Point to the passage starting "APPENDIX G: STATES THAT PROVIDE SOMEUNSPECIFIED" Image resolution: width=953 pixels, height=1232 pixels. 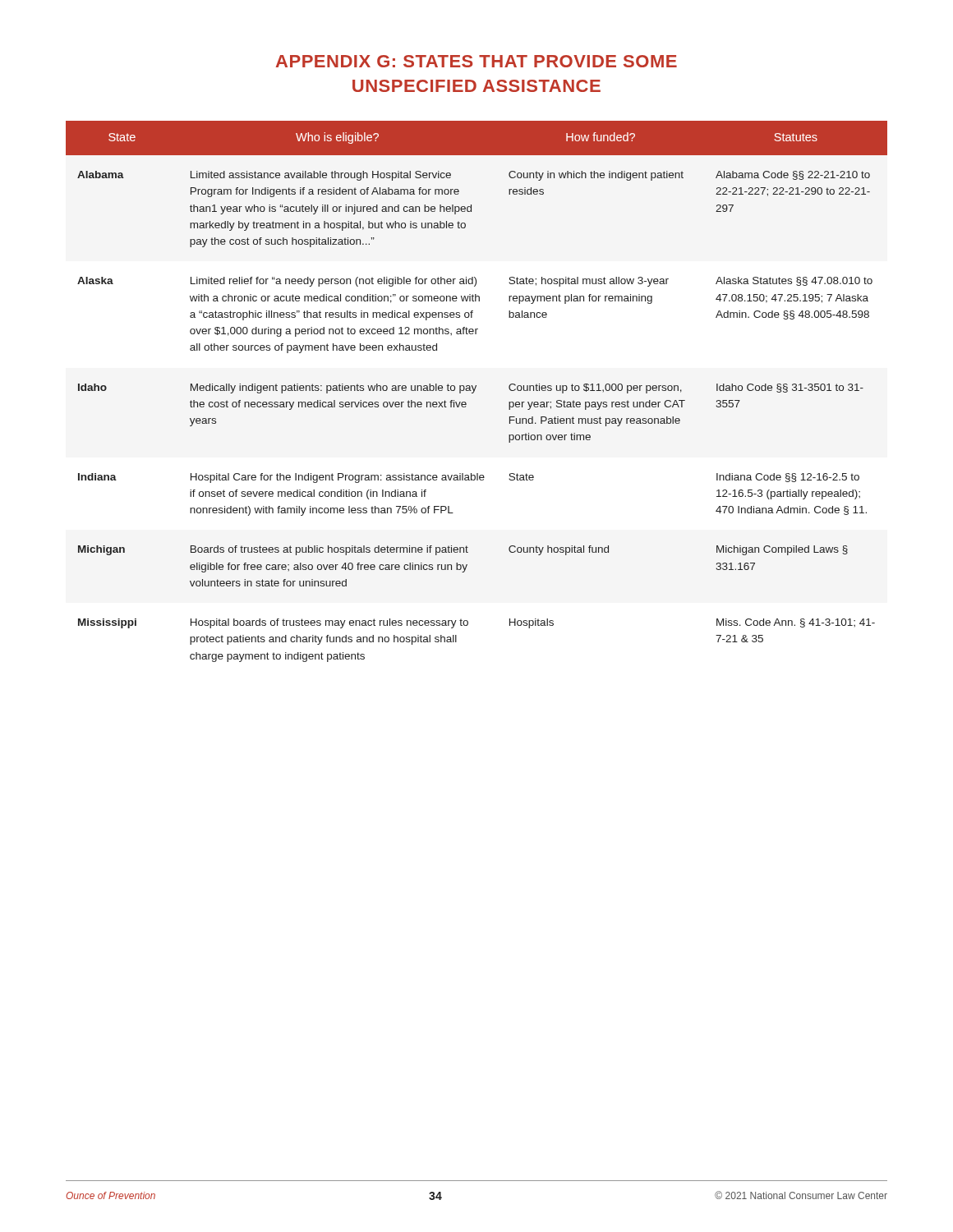pos(476,73)
